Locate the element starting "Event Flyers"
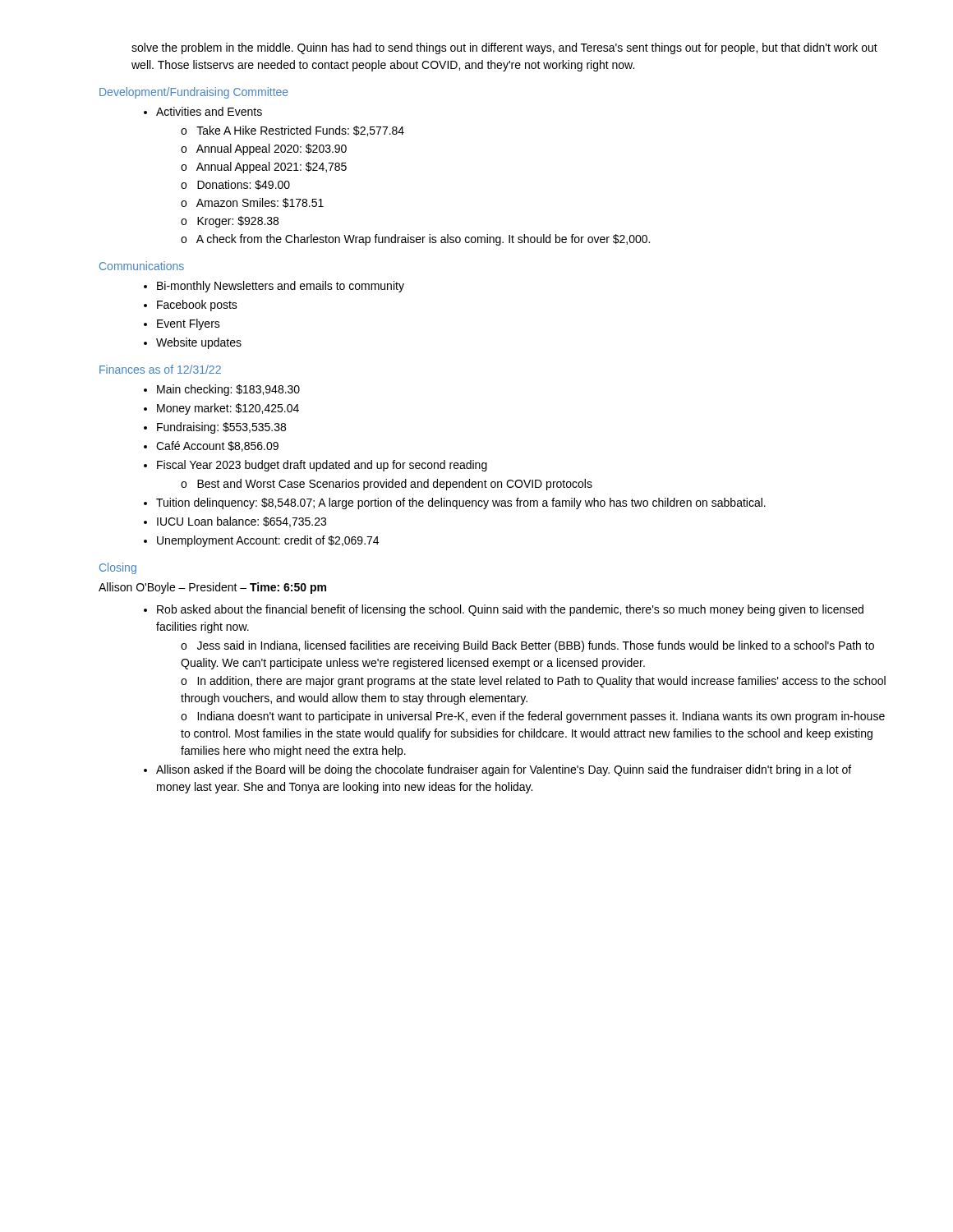 [x=188, y=324]
